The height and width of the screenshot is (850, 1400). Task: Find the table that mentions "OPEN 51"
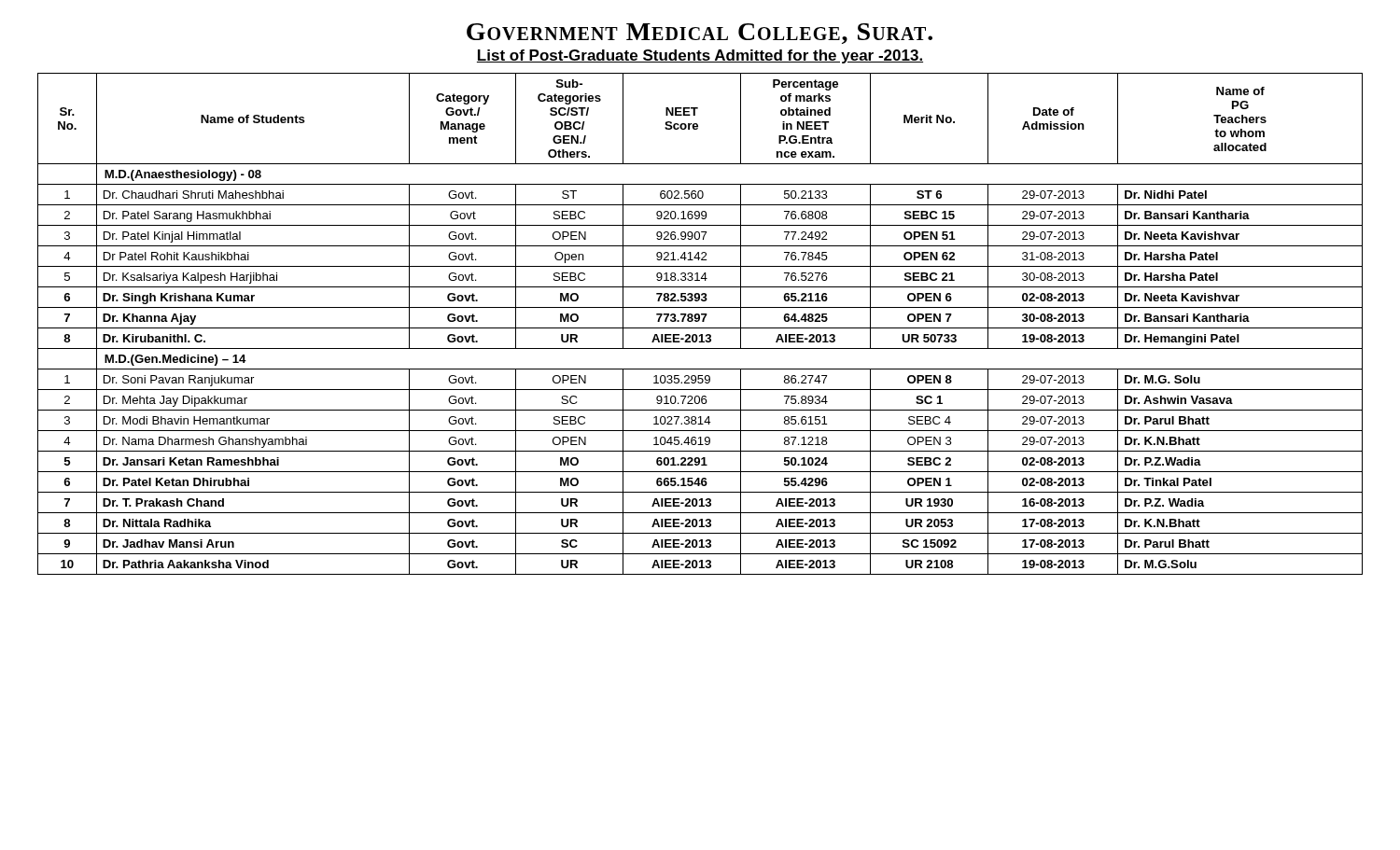coord(700,324)
